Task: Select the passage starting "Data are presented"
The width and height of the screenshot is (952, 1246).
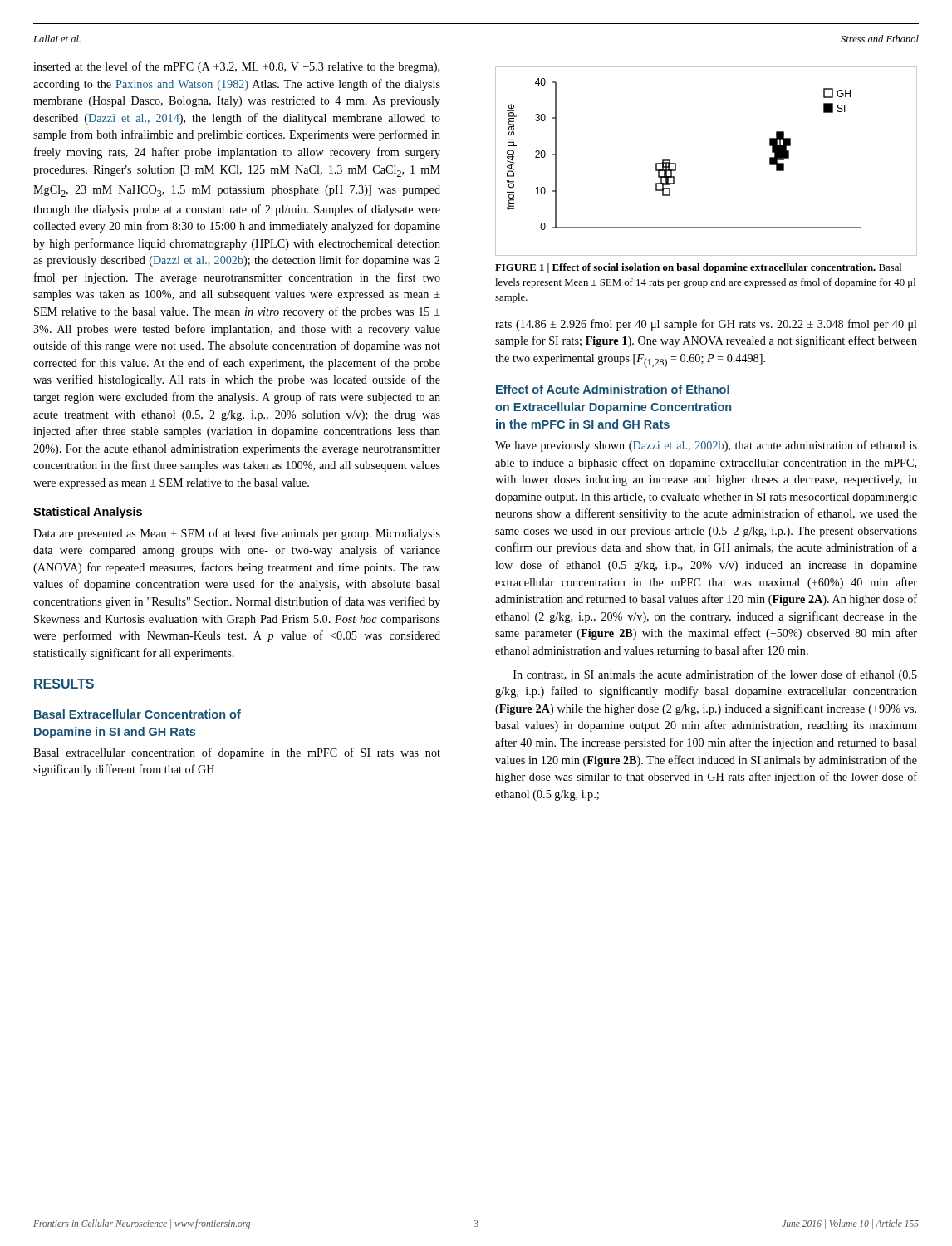Action: pos(237,593)
